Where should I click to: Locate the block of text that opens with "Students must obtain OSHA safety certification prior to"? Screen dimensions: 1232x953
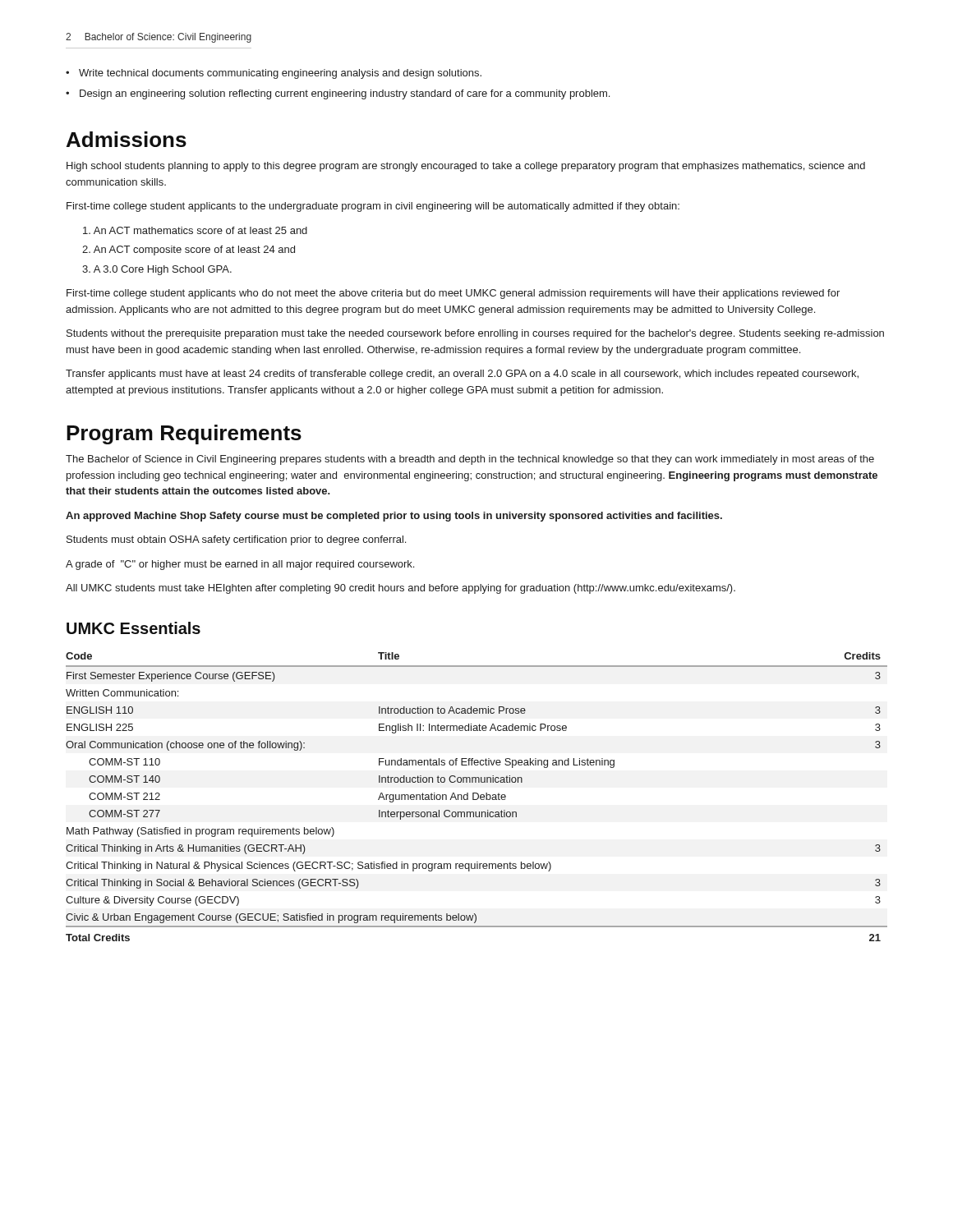(236, 540)
